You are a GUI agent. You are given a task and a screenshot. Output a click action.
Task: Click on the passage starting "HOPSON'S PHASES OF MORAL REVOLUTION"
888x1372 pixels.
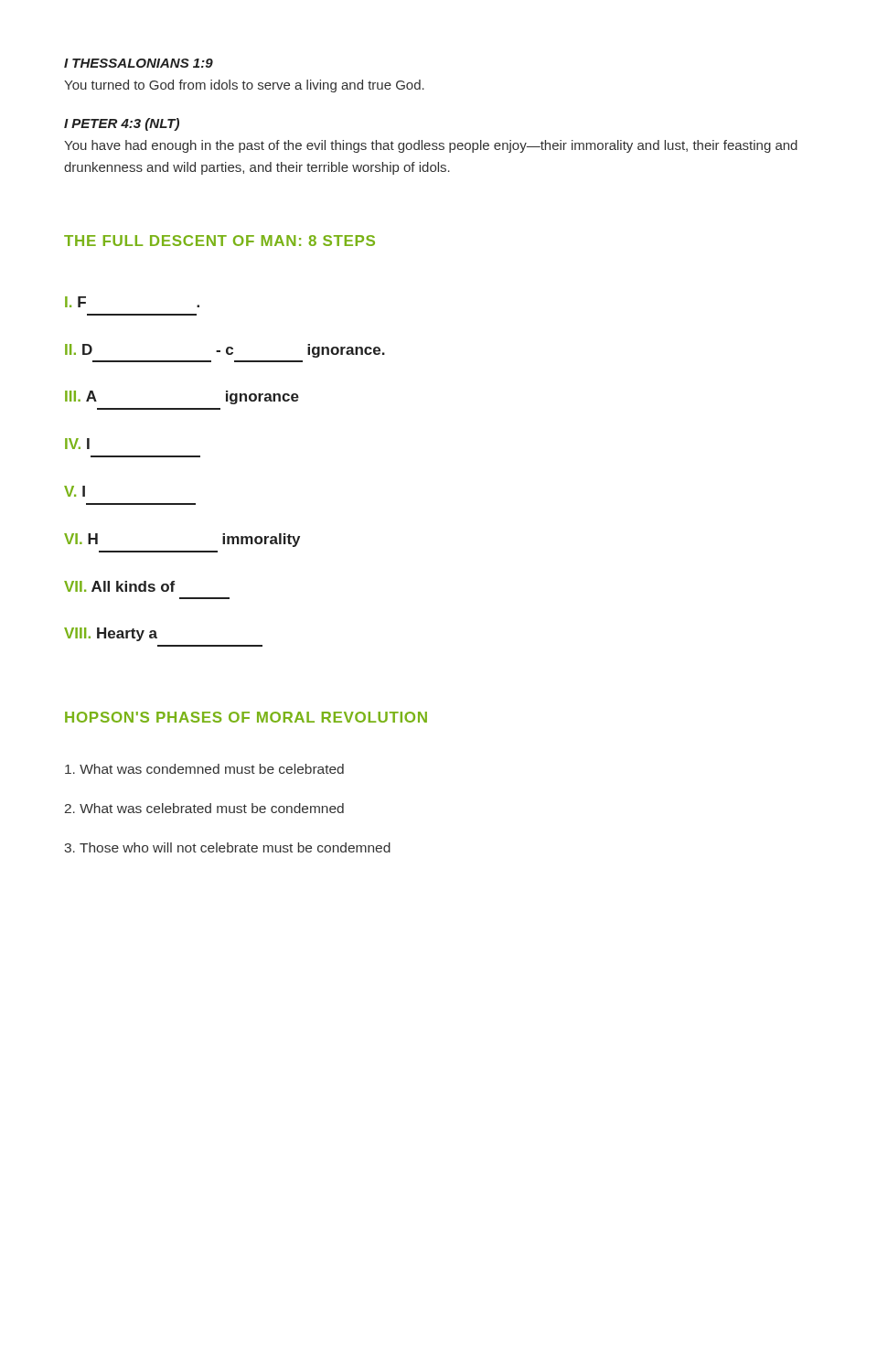pos(246,718)
